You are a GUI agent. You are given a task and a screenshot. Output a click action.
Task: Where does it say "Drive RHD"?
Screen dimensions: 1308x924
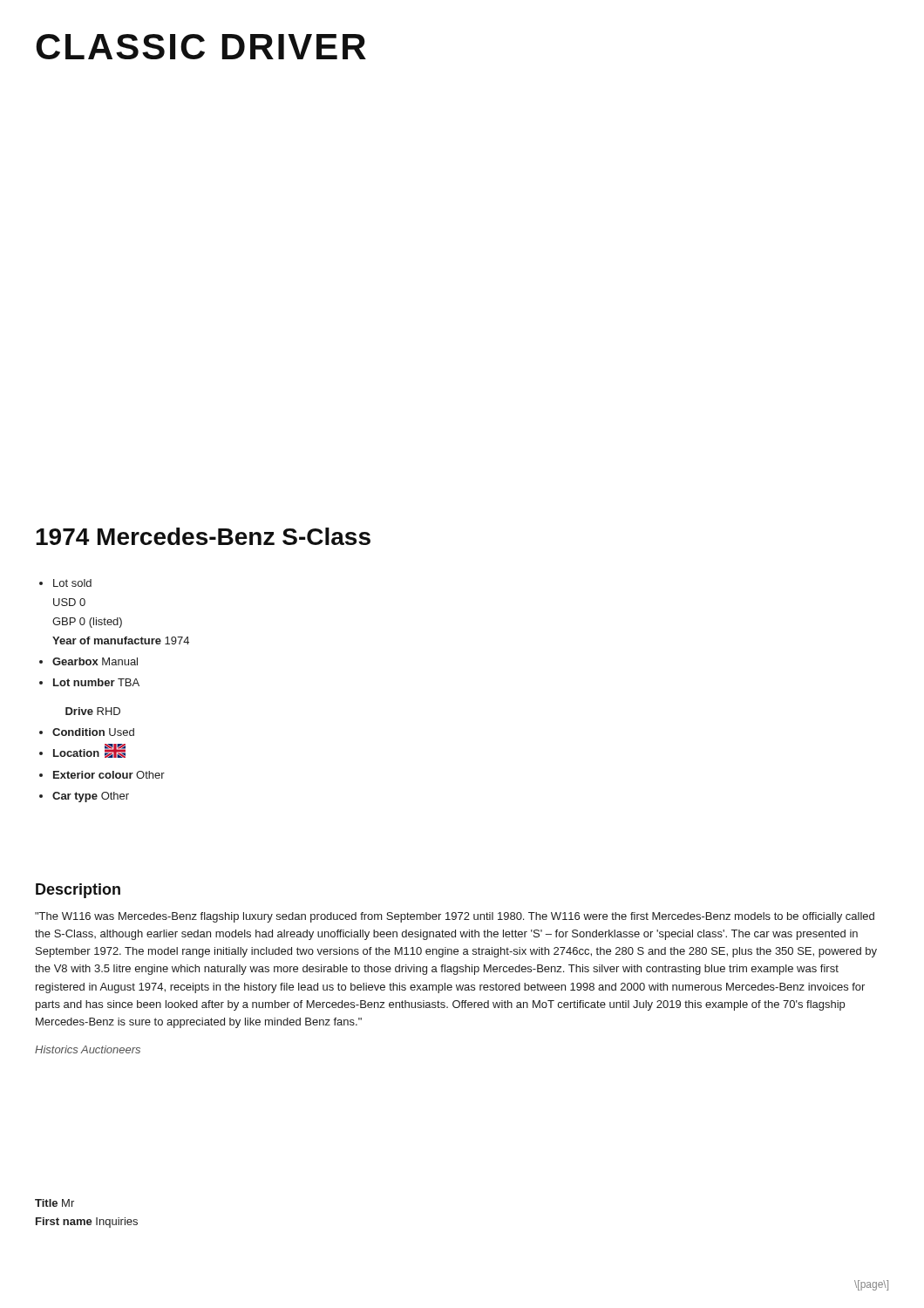coord(87,711)
